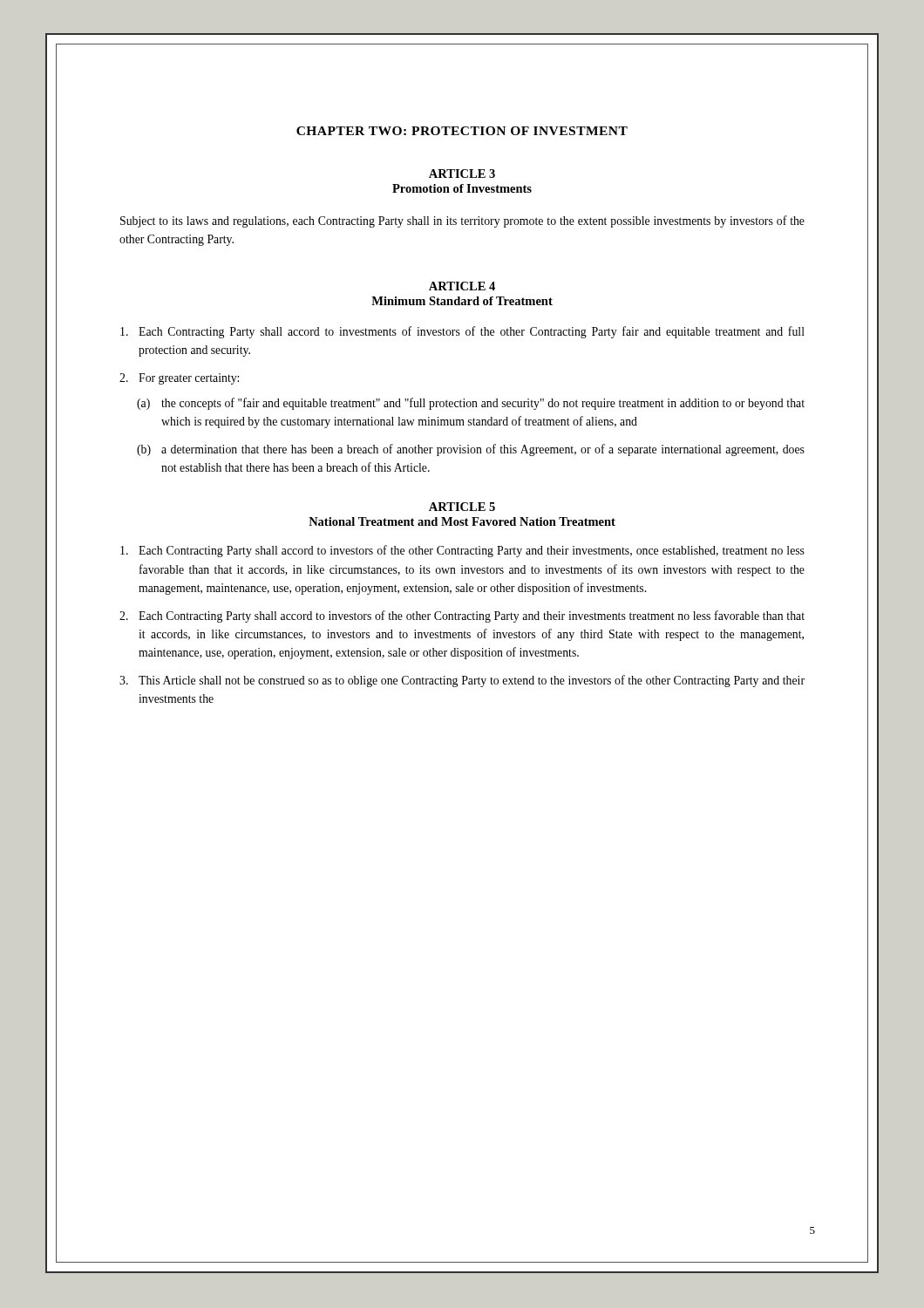Click on the list item that says "Each Contracting Party shall accord to investors of"
924x1308 pixels.
(x=462, y=570)
